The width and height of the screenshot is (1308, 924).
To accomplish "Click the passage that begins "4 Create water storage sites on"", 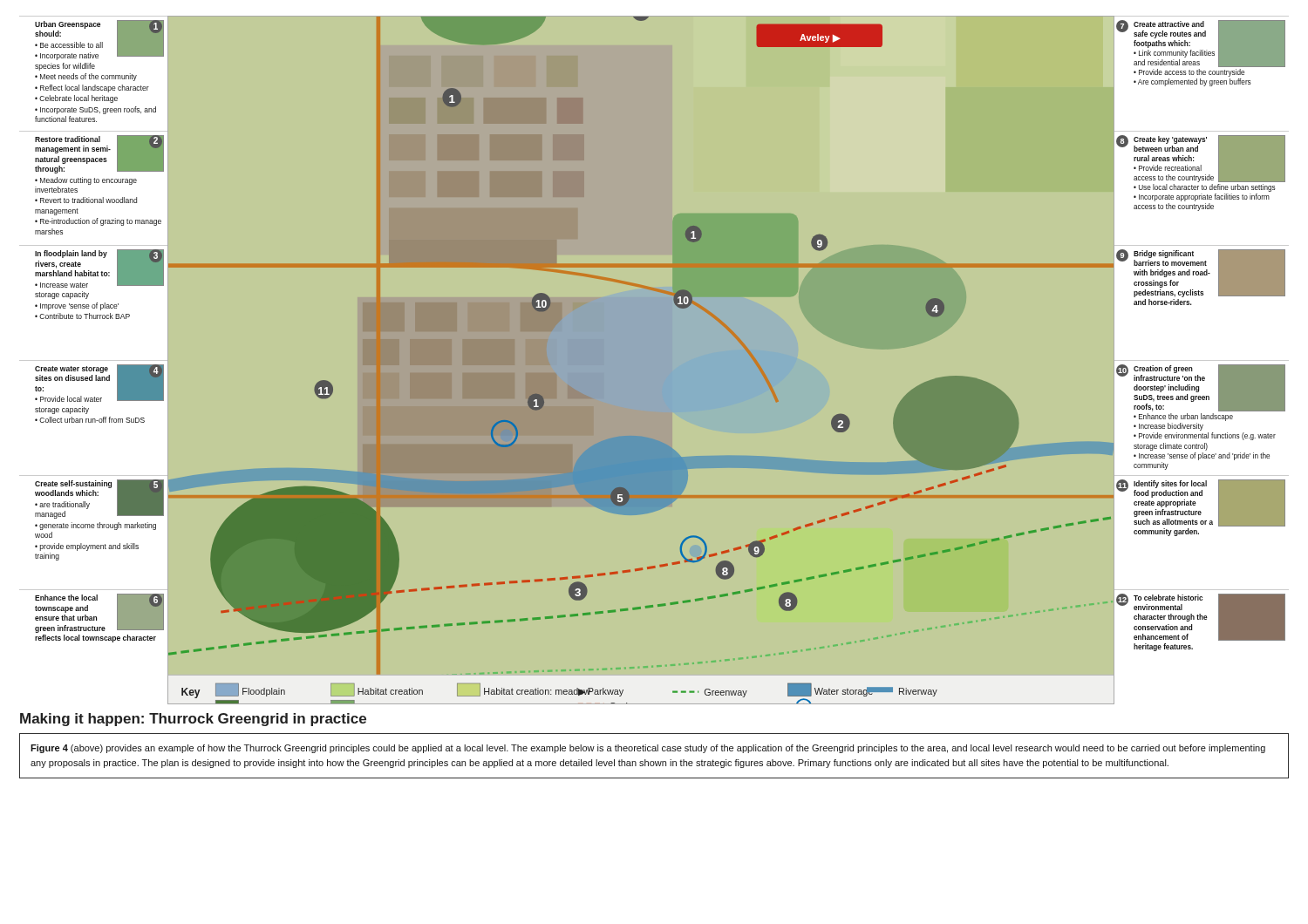I will pos(99,395).
